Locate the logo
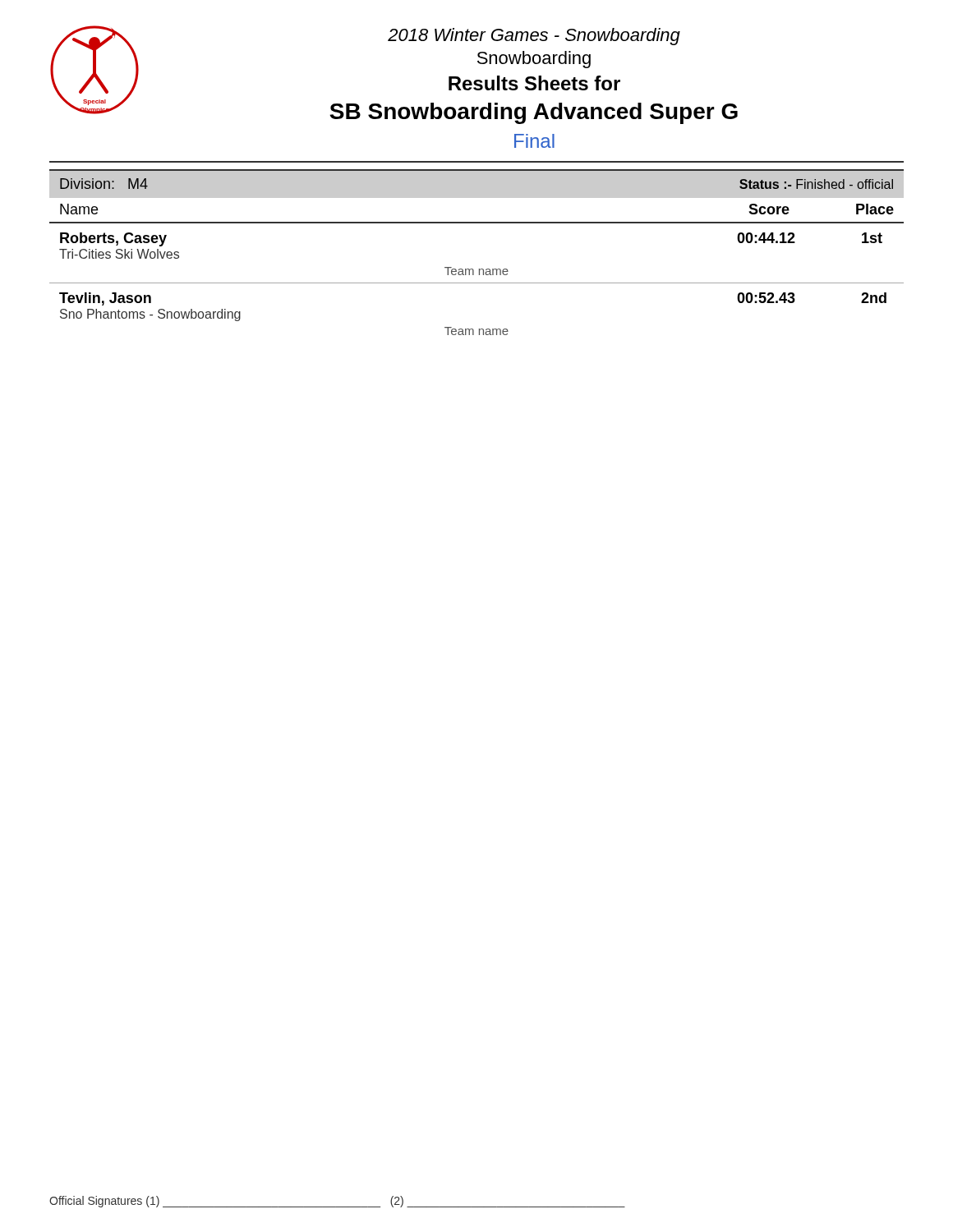The image size is (953, 1232). [x=99, y=71]
